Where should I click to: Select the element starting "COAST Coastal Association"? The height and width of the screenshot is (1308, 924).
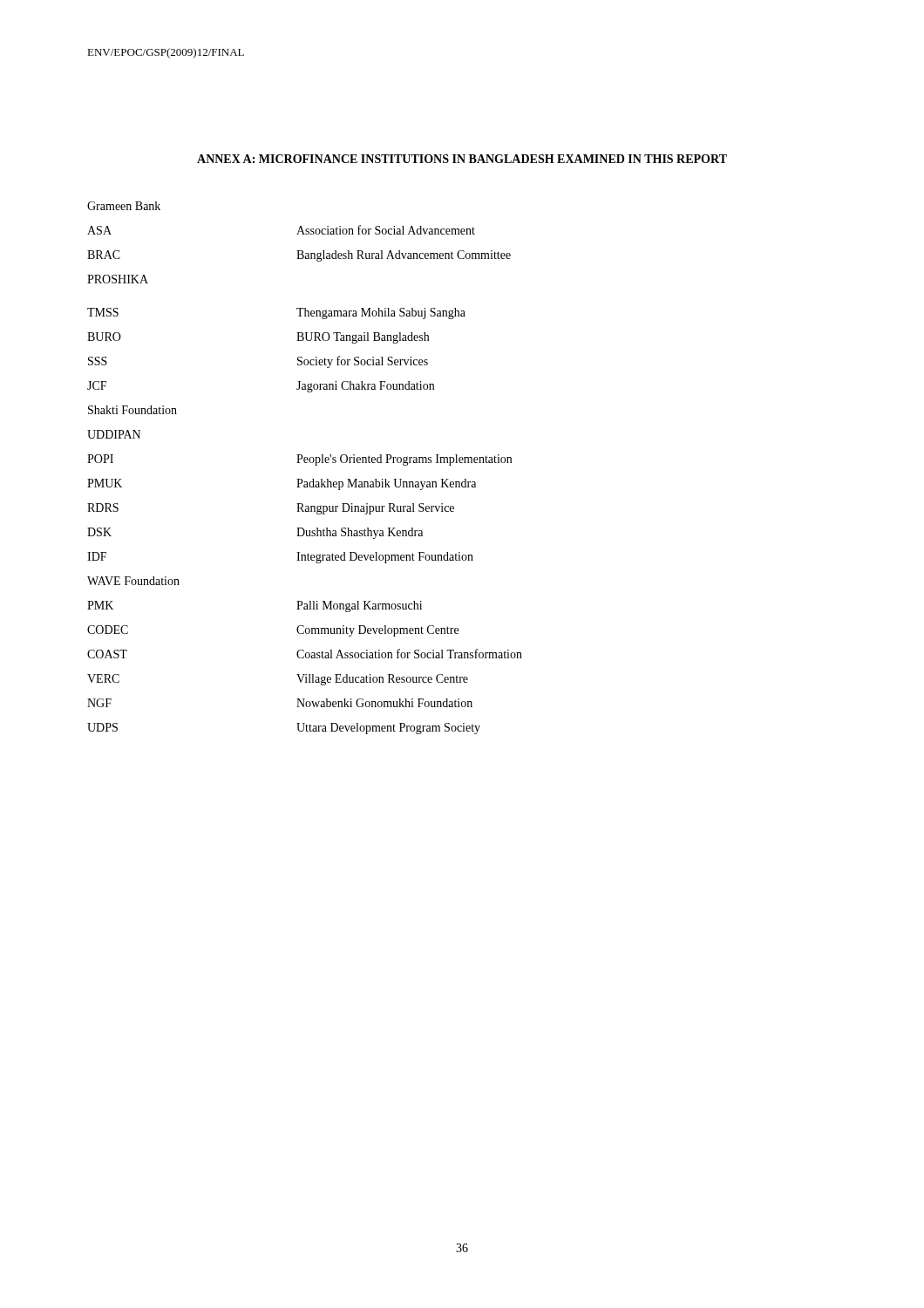coord(462,655)
